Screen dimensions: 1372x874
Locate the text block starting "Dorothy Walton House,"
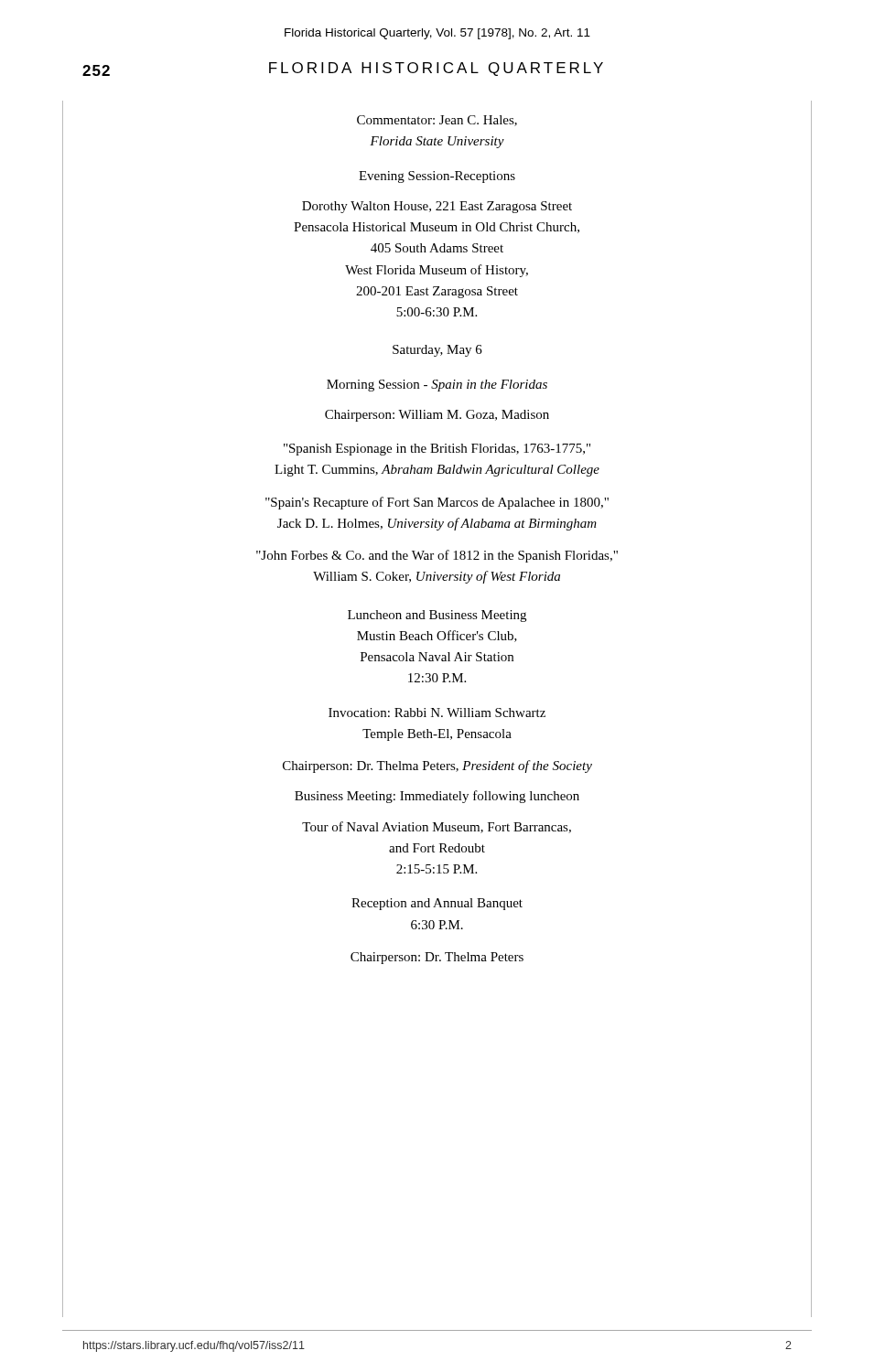[x=437, y=259]
